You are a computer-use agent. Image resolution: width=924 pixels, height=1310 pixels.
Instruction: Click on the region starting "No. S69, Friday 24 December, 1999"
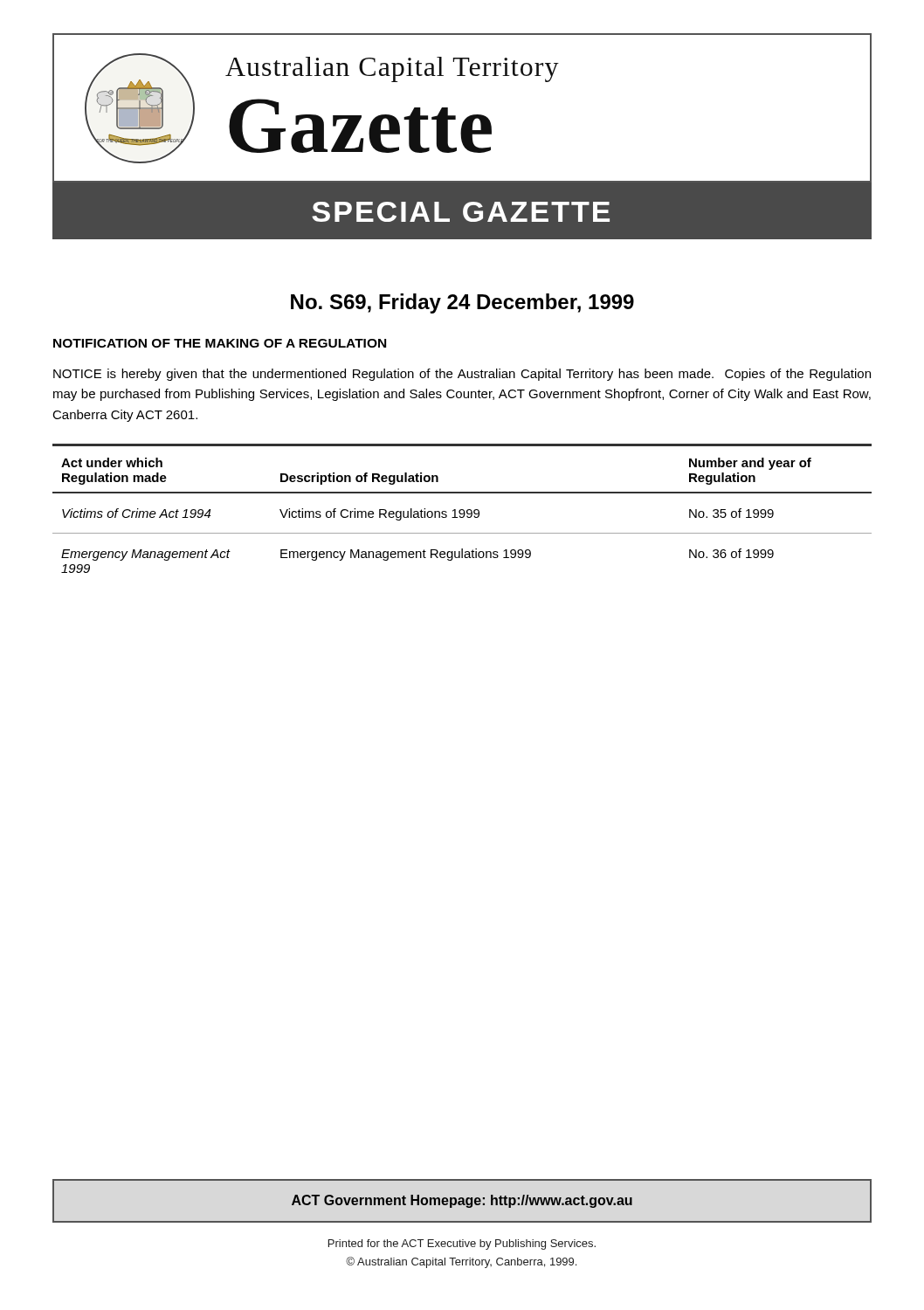coord(462,302)
